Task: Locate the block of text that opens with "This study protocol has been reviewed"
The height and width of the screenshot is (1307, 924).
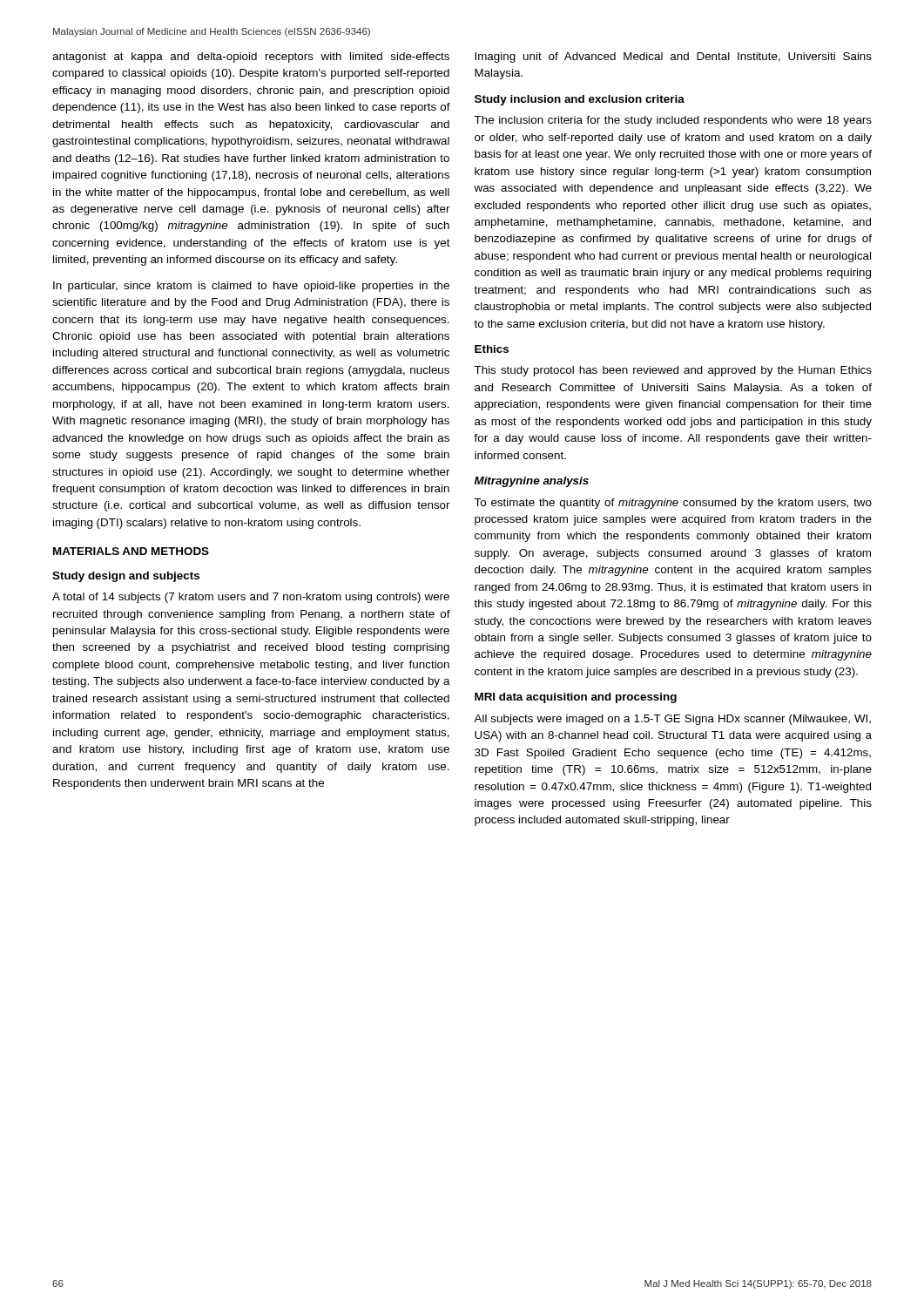Action: (x=673, y=413)
